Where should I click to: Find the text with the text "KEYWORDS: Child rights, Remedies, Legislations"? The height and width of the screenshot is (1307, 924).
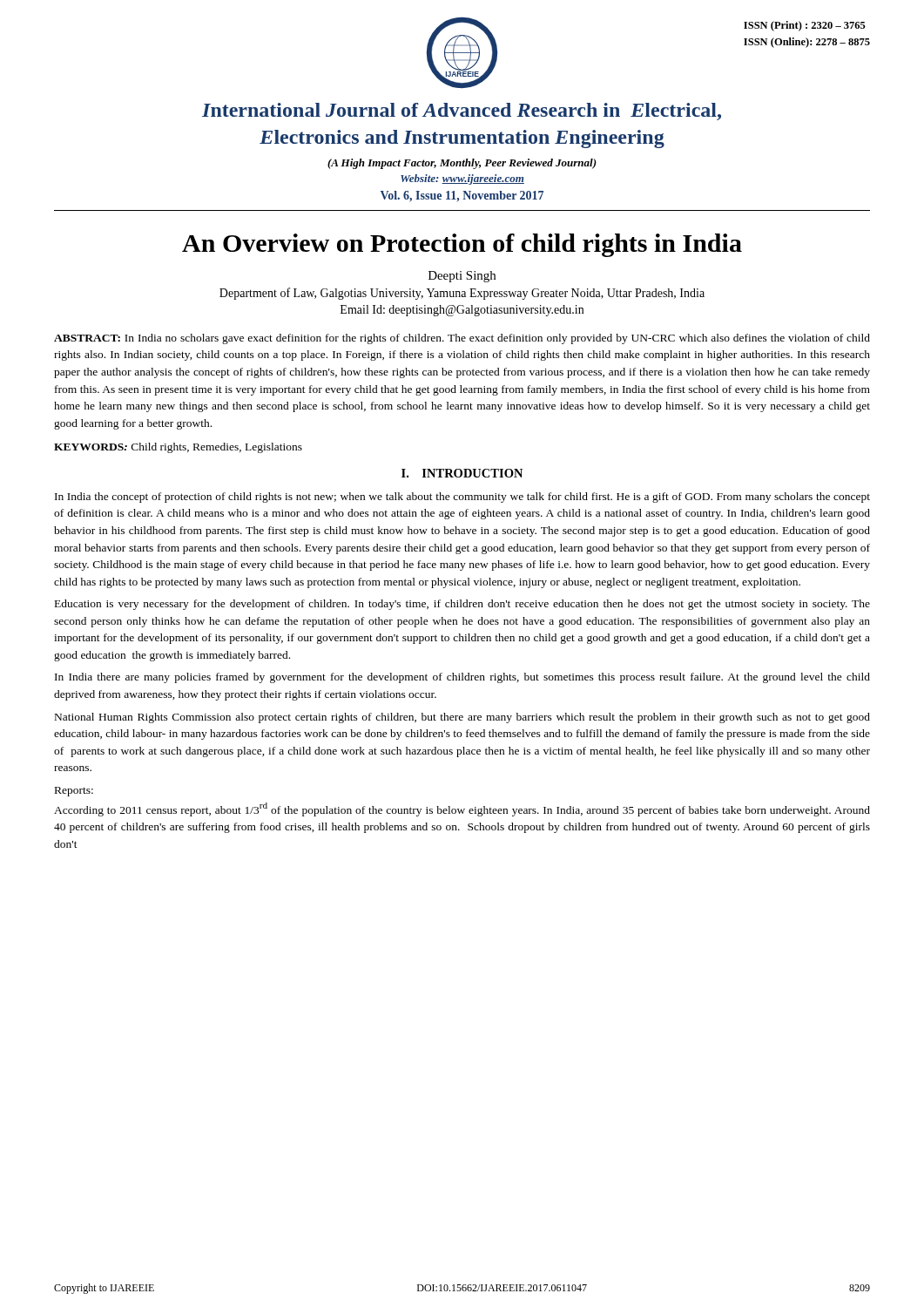coord(178,447)
